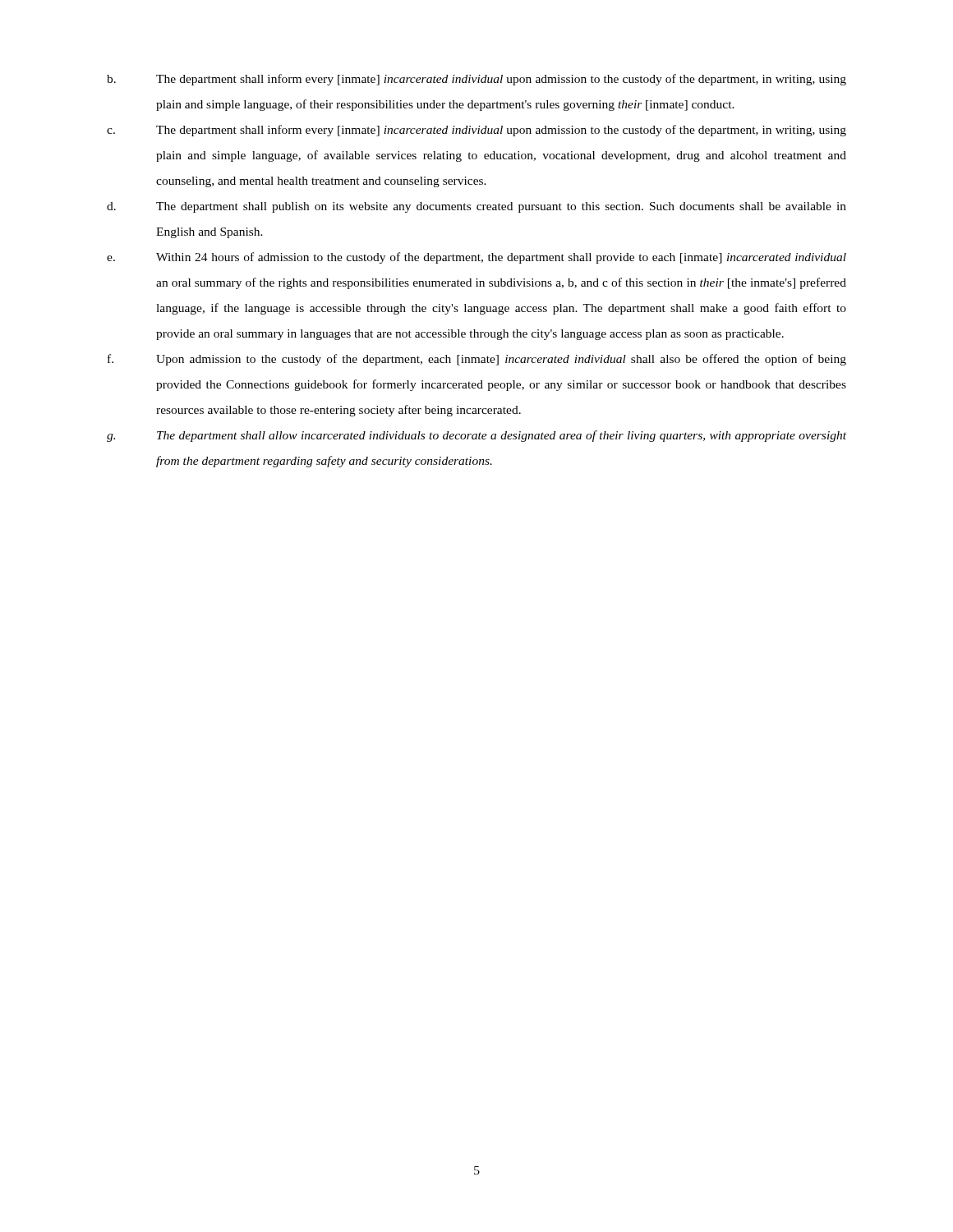953x1232 pixels.
Task: Find the block on this page that starts "e. Within 24"
Action: [476, 295]
